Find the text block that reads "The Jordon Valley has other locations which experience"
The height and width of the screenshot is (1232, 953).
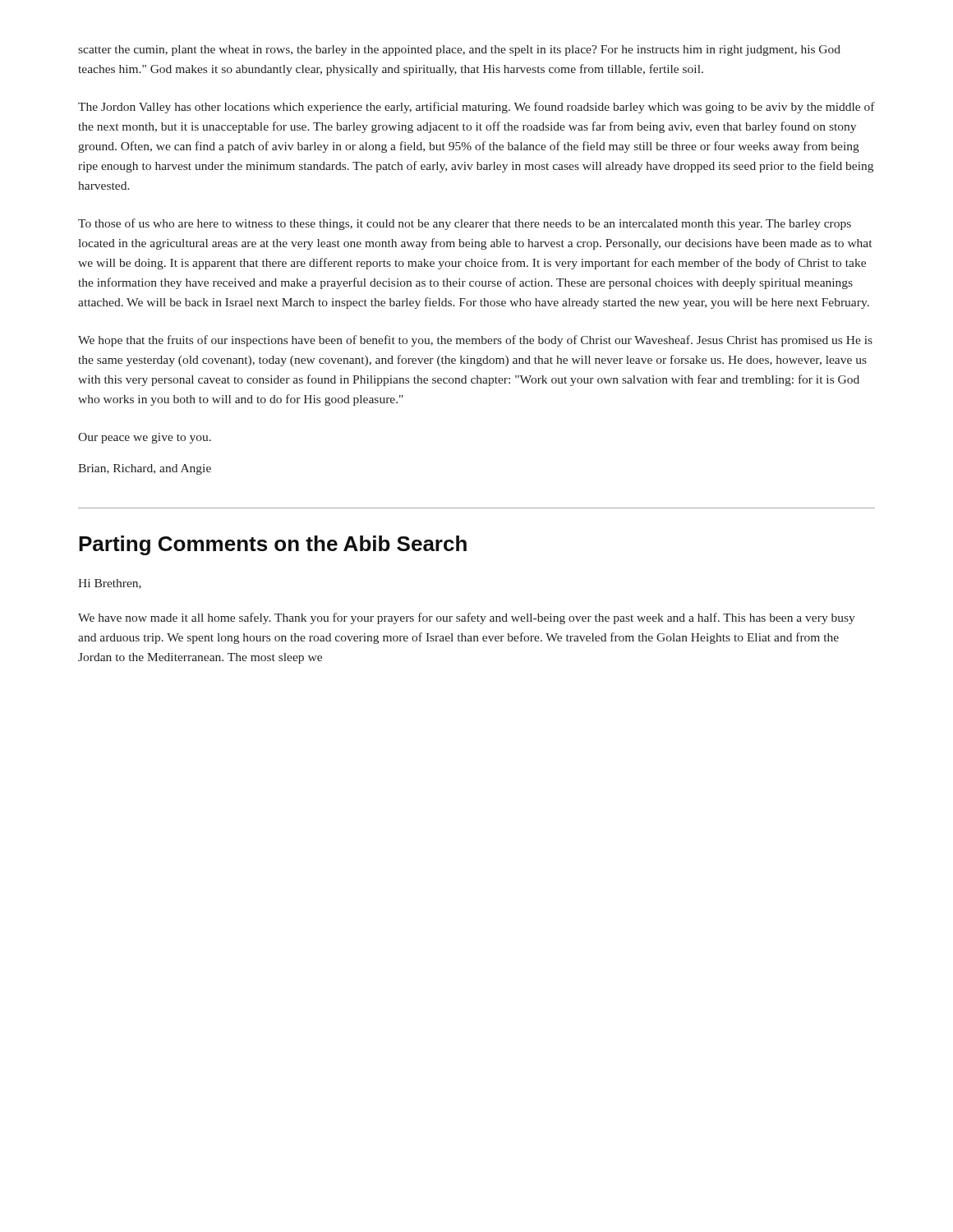(476, 146)
